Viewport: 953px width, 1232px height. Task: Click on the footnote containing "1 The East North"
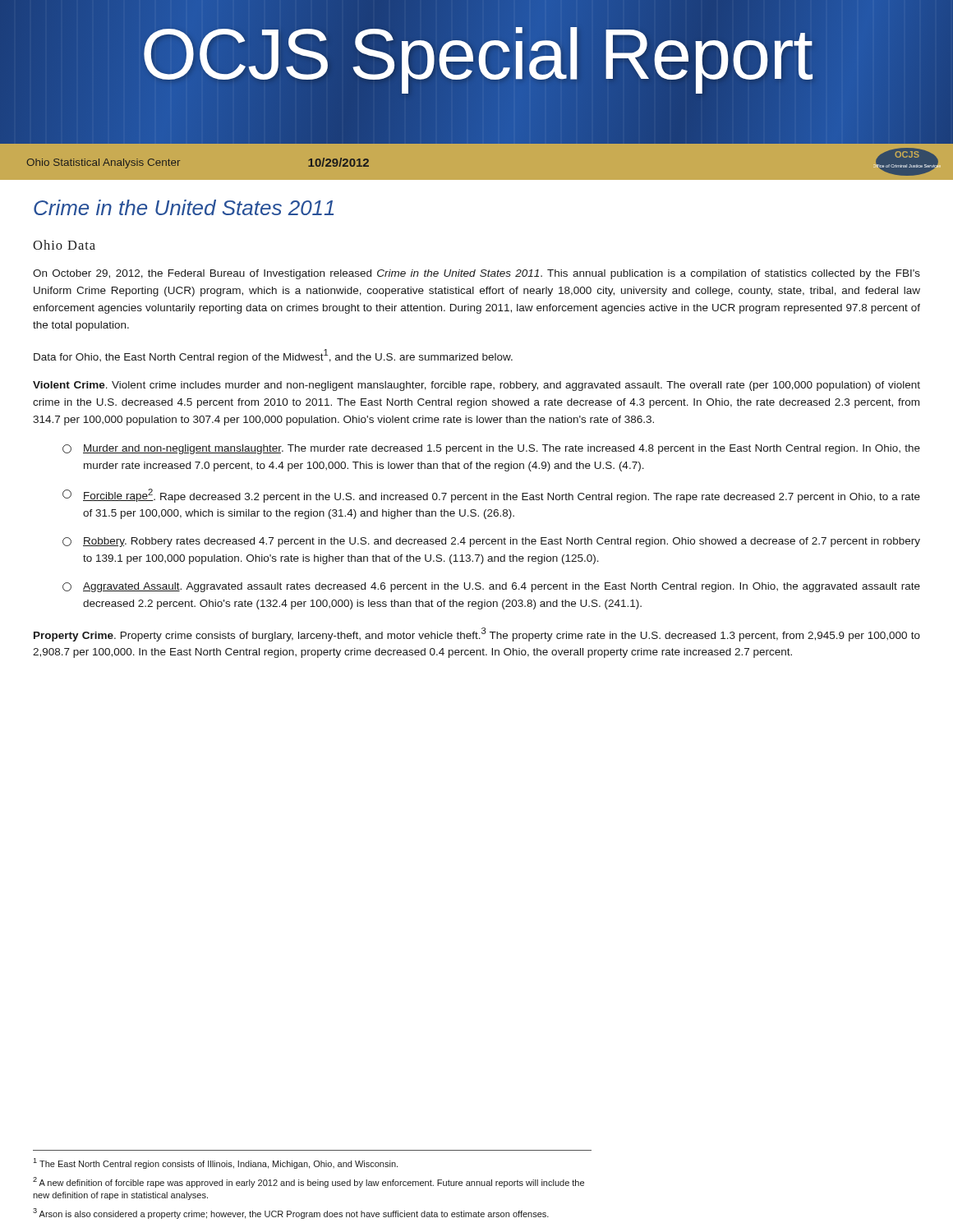point(216,1162)
